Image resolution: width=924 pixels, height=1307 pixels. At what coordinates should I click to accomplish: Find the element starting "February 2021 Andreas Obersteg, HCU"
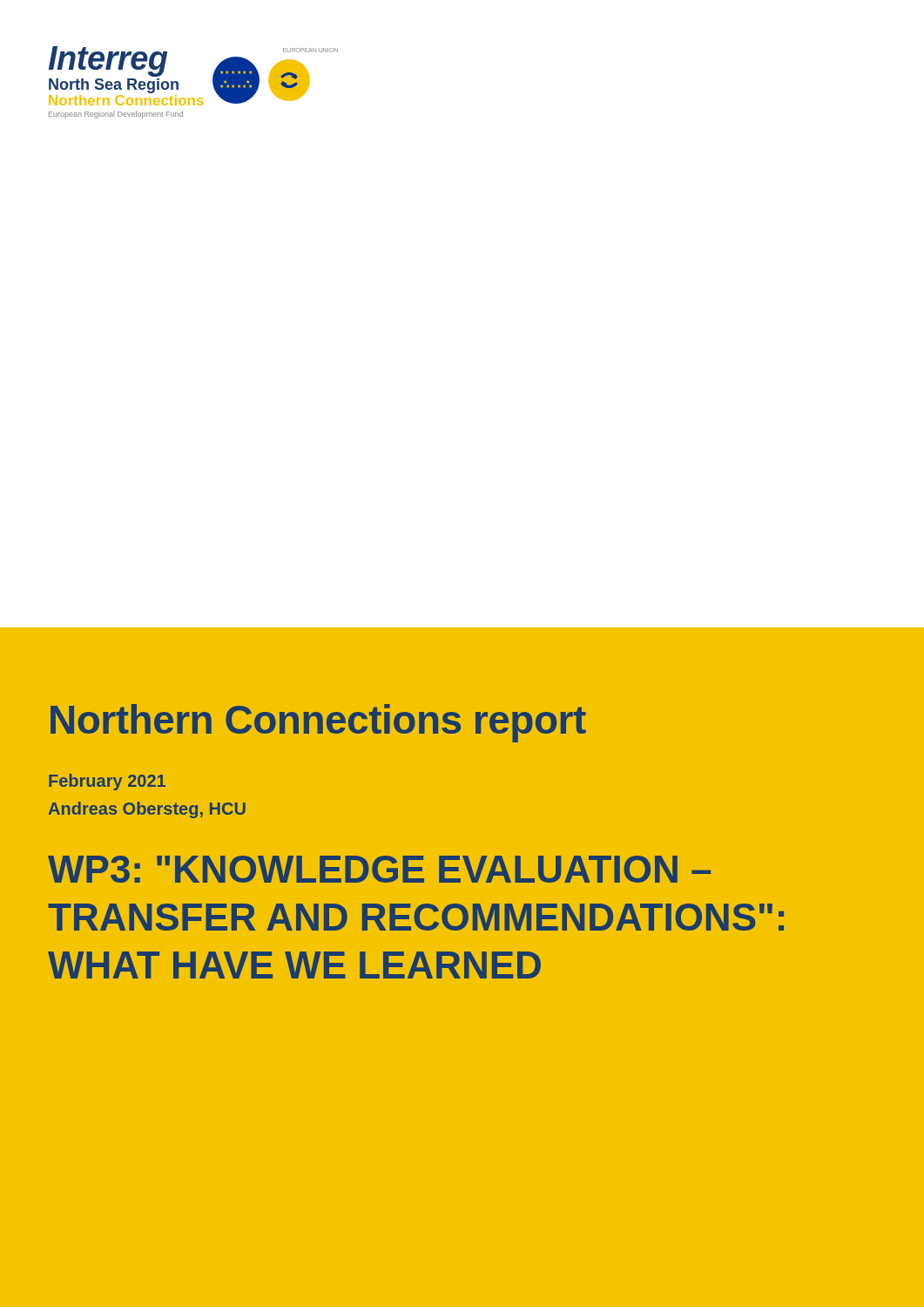(x=147, y=795)
